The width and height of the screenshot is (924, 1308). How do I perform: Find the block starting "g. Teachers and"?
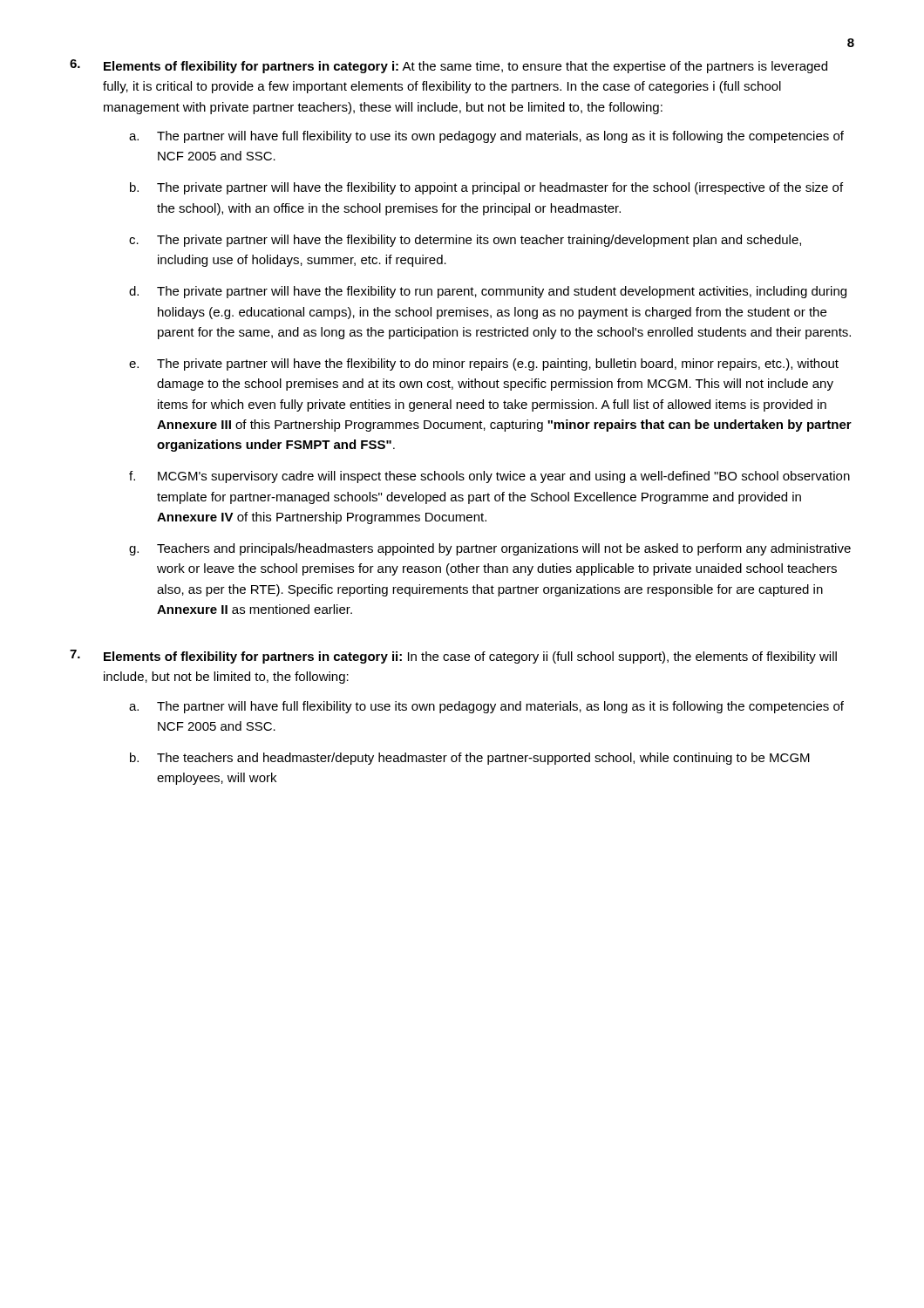[492, 579]
